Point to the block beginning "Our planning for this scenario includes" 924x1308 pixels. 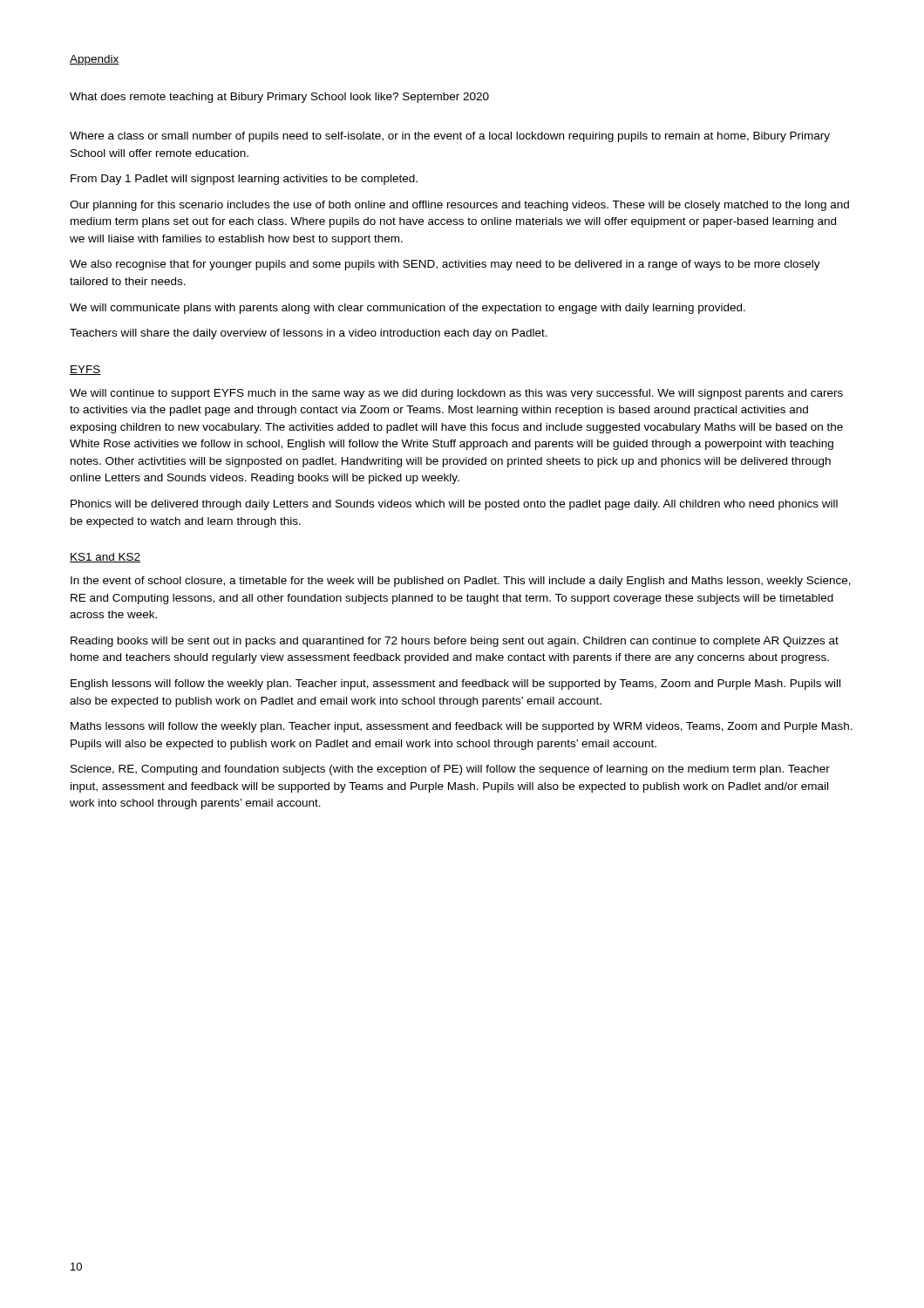point(460,221)
